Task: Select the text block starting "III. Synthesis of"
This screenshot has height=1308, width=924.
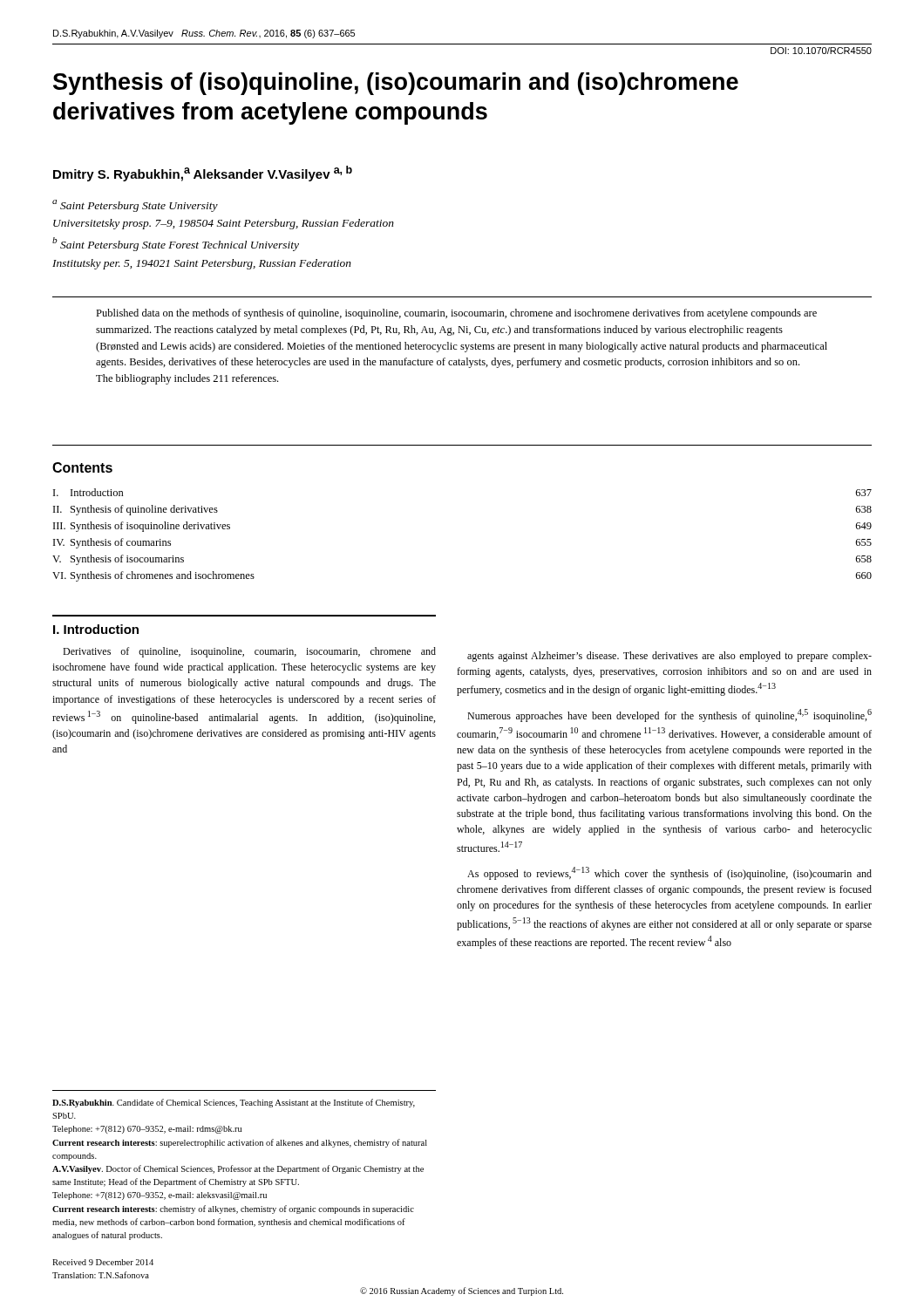Action: coord(146,526)
